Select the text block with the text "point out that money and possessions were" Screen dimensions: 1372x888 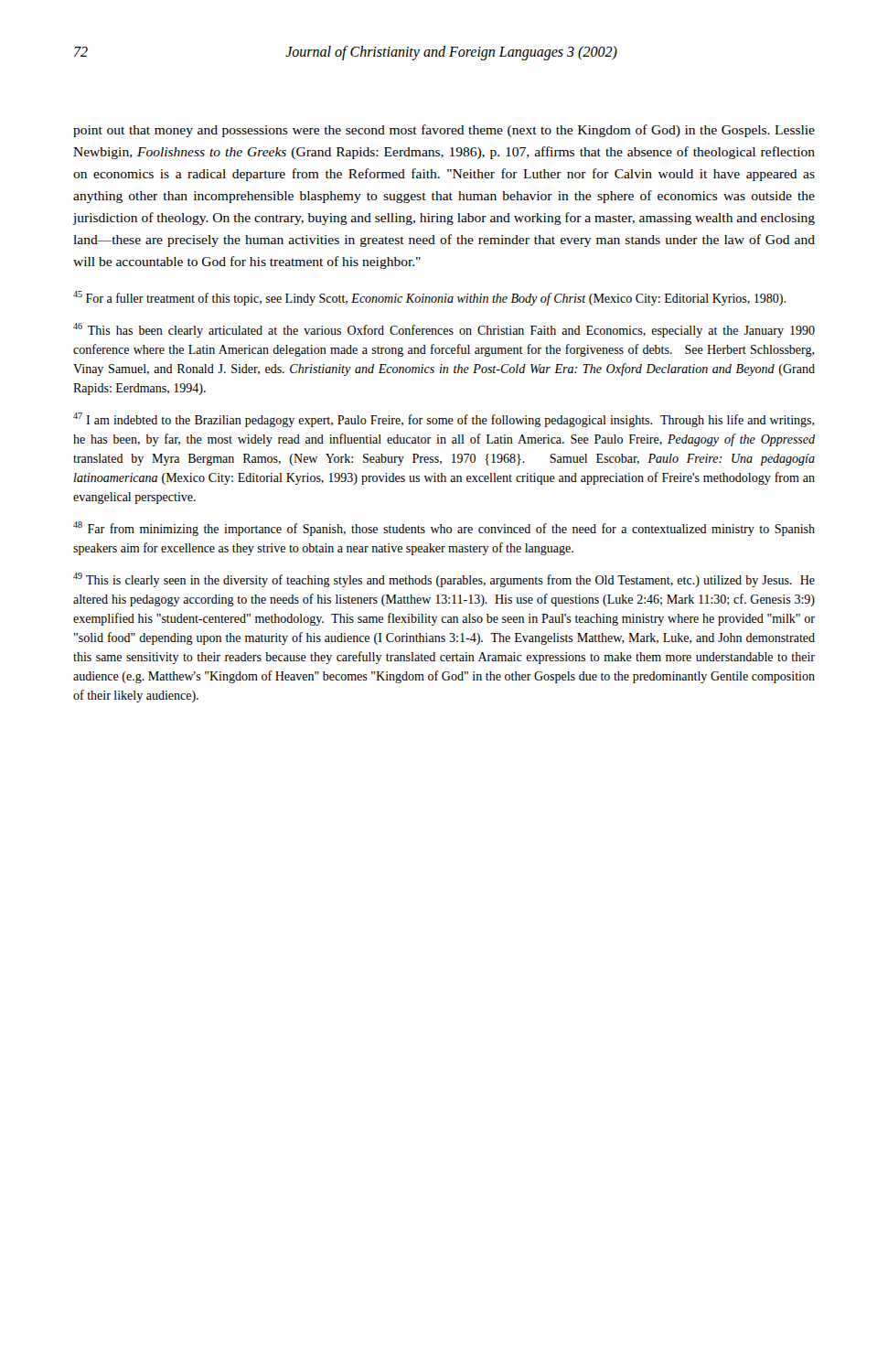click(444, 196)
